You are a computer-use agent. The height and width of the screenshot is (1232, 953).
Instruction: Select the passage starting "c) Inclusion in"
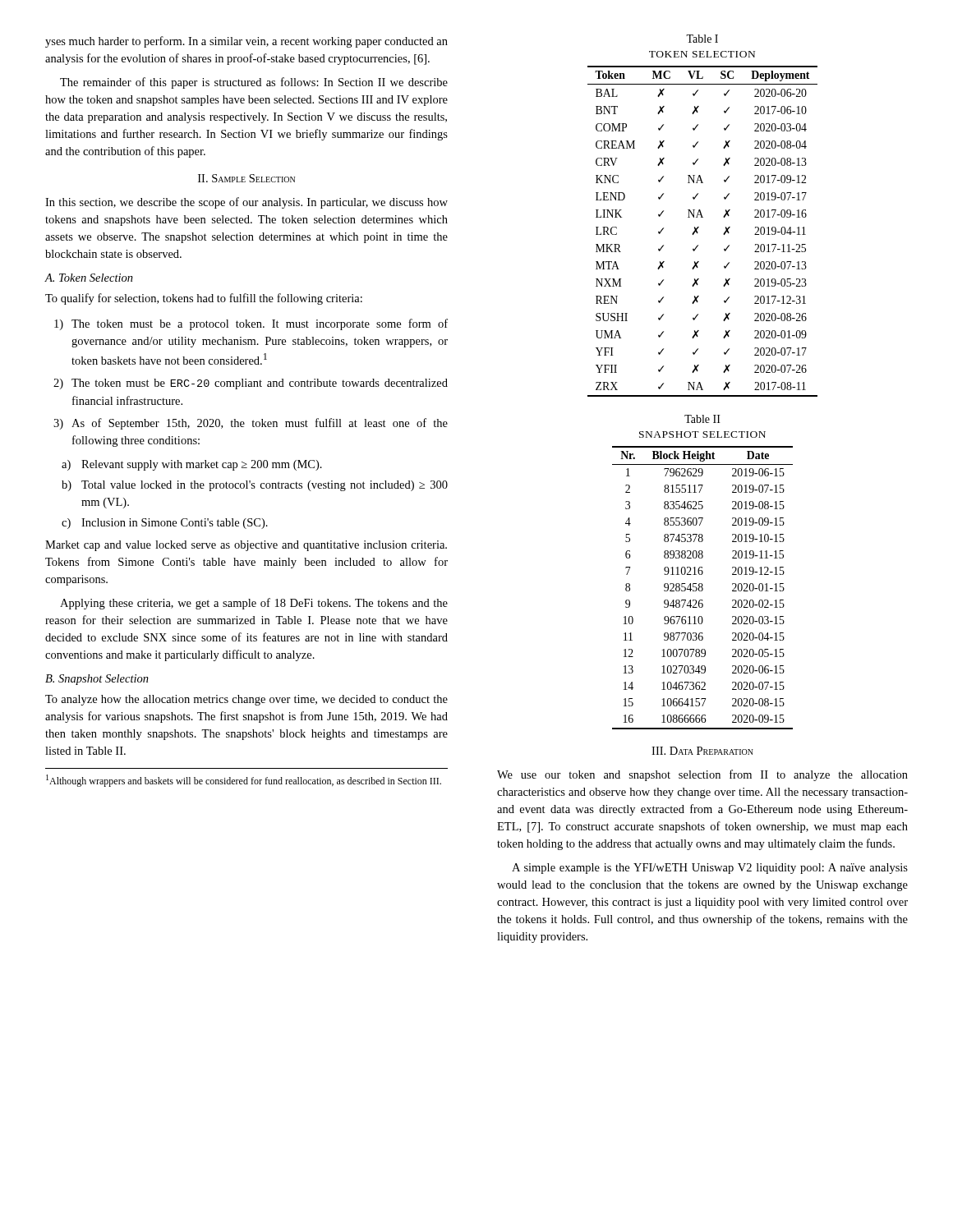coord(255,523)
